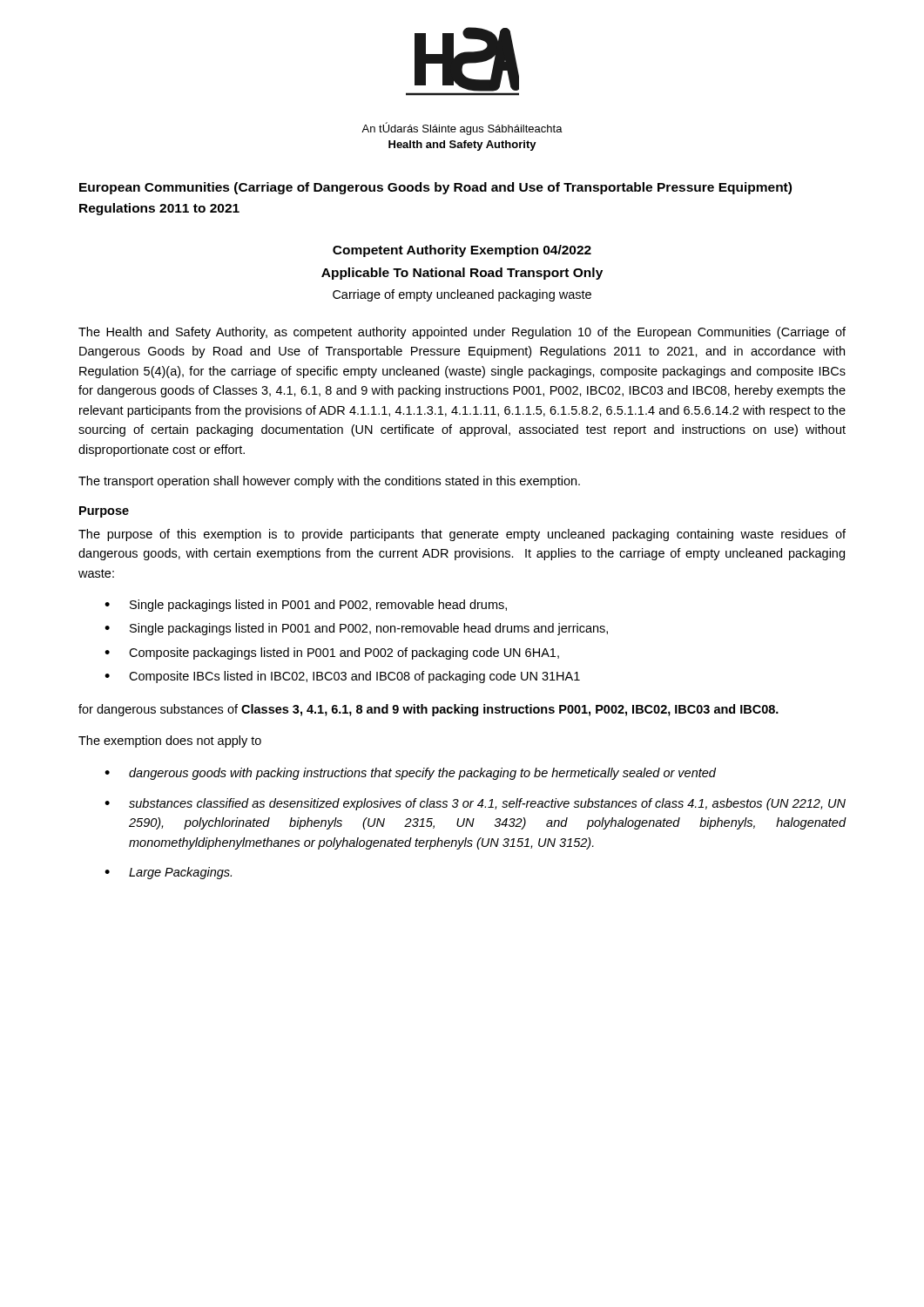Viewport: 924px width, 1307px height.
Task: Select the title with the text "European Communities (Carriage of Dangerous Goods by"
Action: 435,197
